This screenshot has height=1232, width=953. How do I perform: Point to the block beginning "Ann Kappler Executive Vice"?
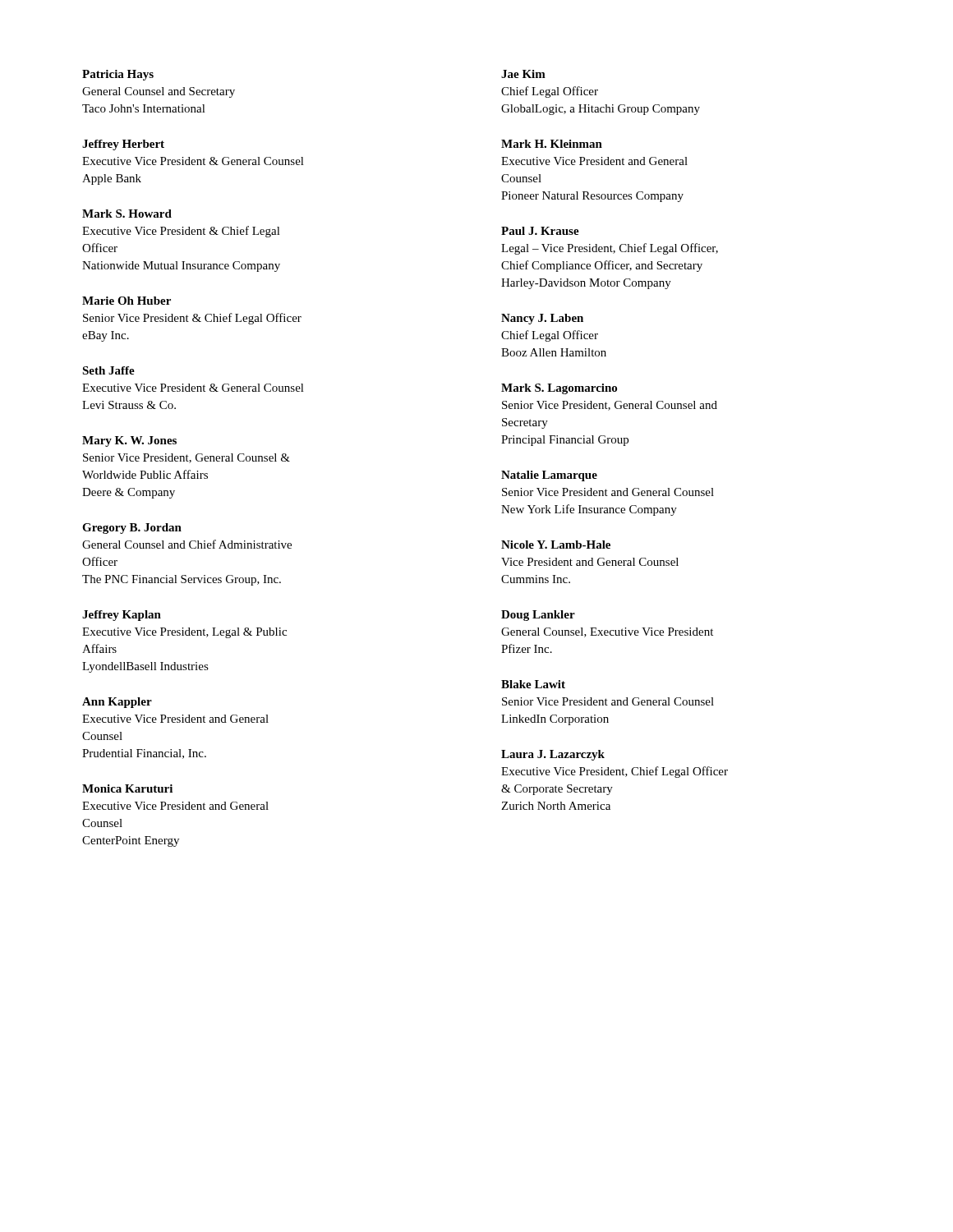(x=267, y=728)
